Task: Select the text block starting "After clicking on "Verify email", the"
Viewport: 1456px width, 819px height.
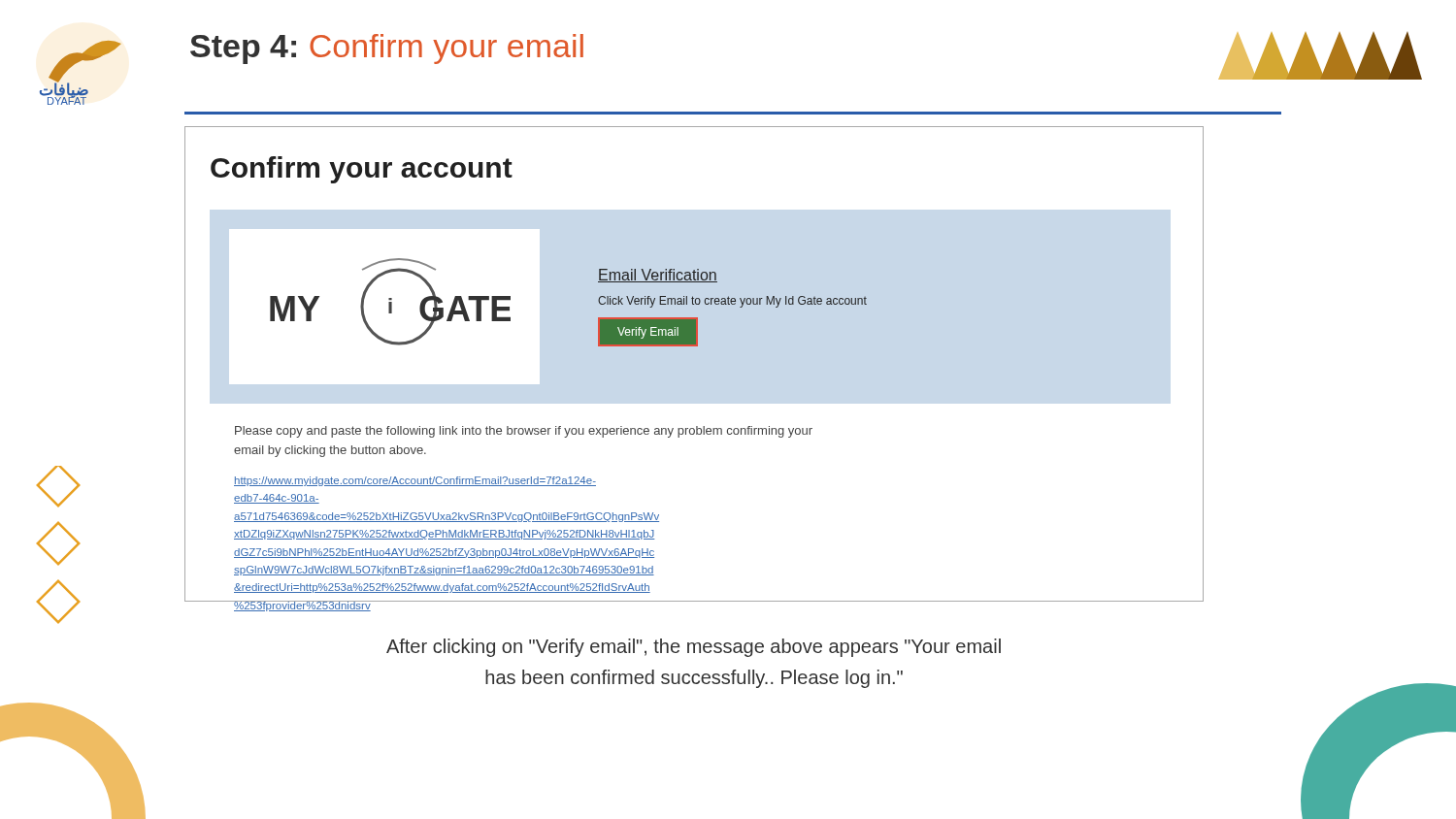Action: 694,662
